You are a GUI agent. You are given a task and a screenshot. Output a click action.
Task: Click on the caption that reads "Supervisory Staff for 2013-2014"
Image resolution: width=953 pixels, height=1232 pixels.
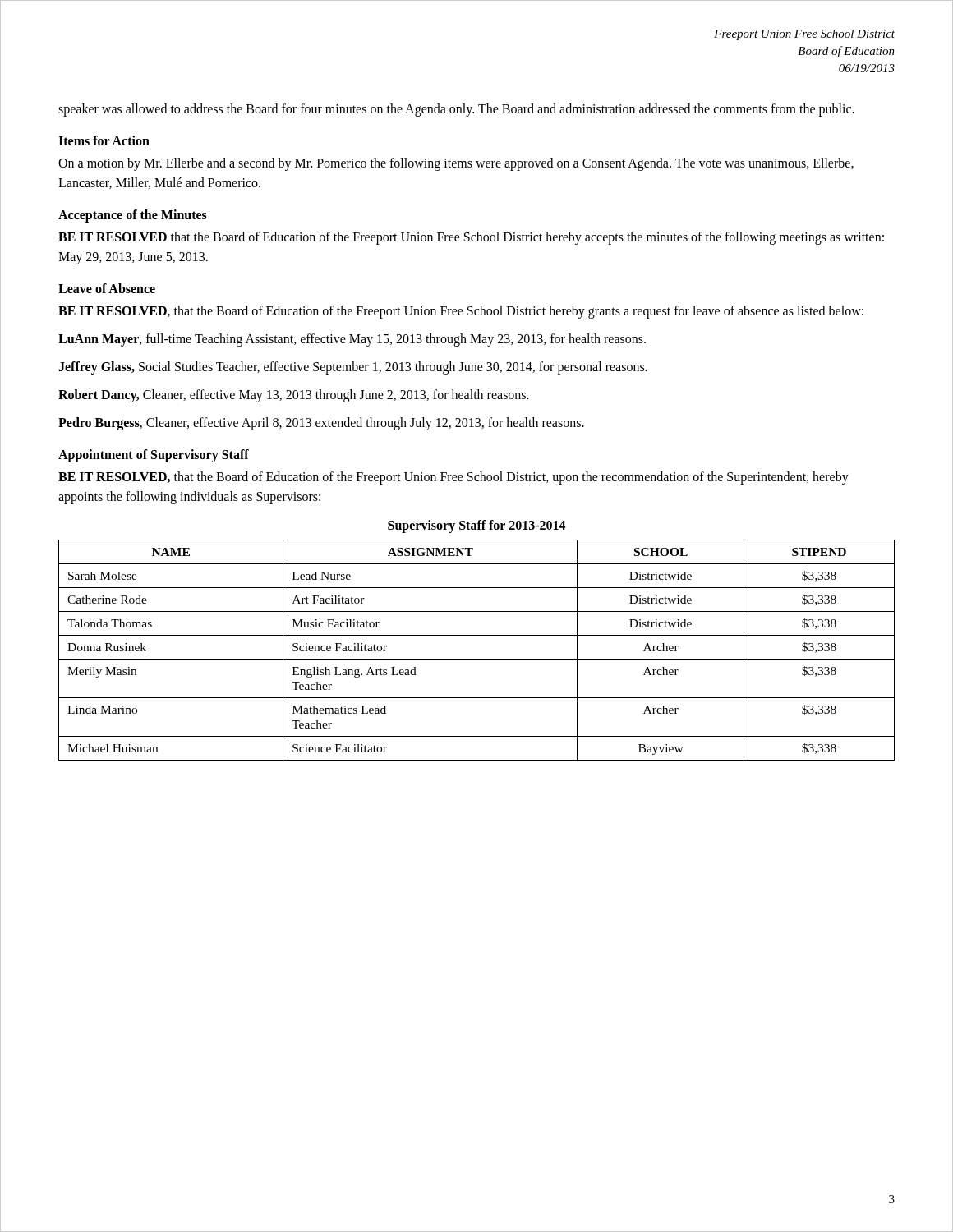point(476,525)
